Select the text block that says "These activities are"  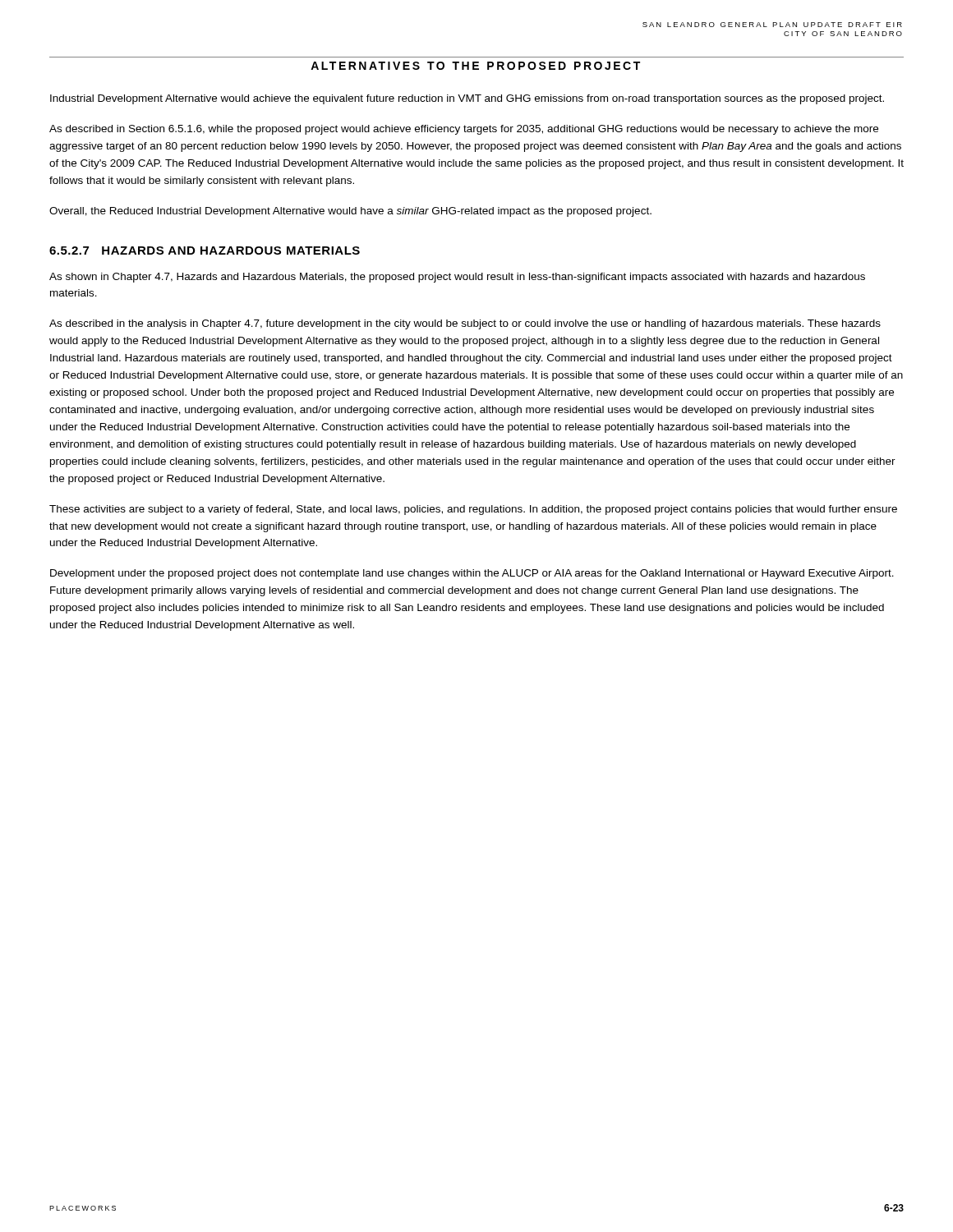[x=473, y=526]
